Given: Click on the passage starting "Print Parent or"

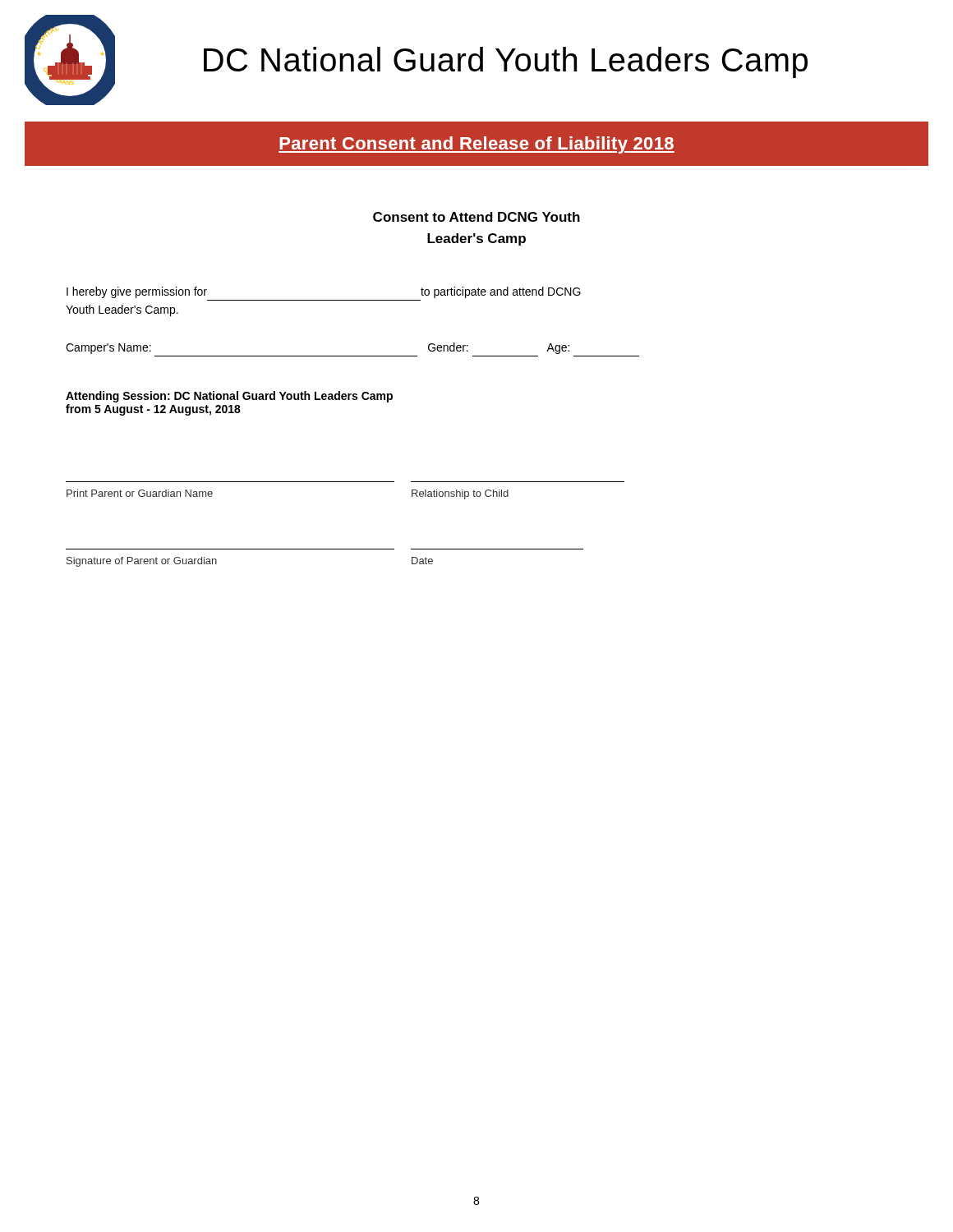Looking at the screenshot, I should (x=143, y=493).
